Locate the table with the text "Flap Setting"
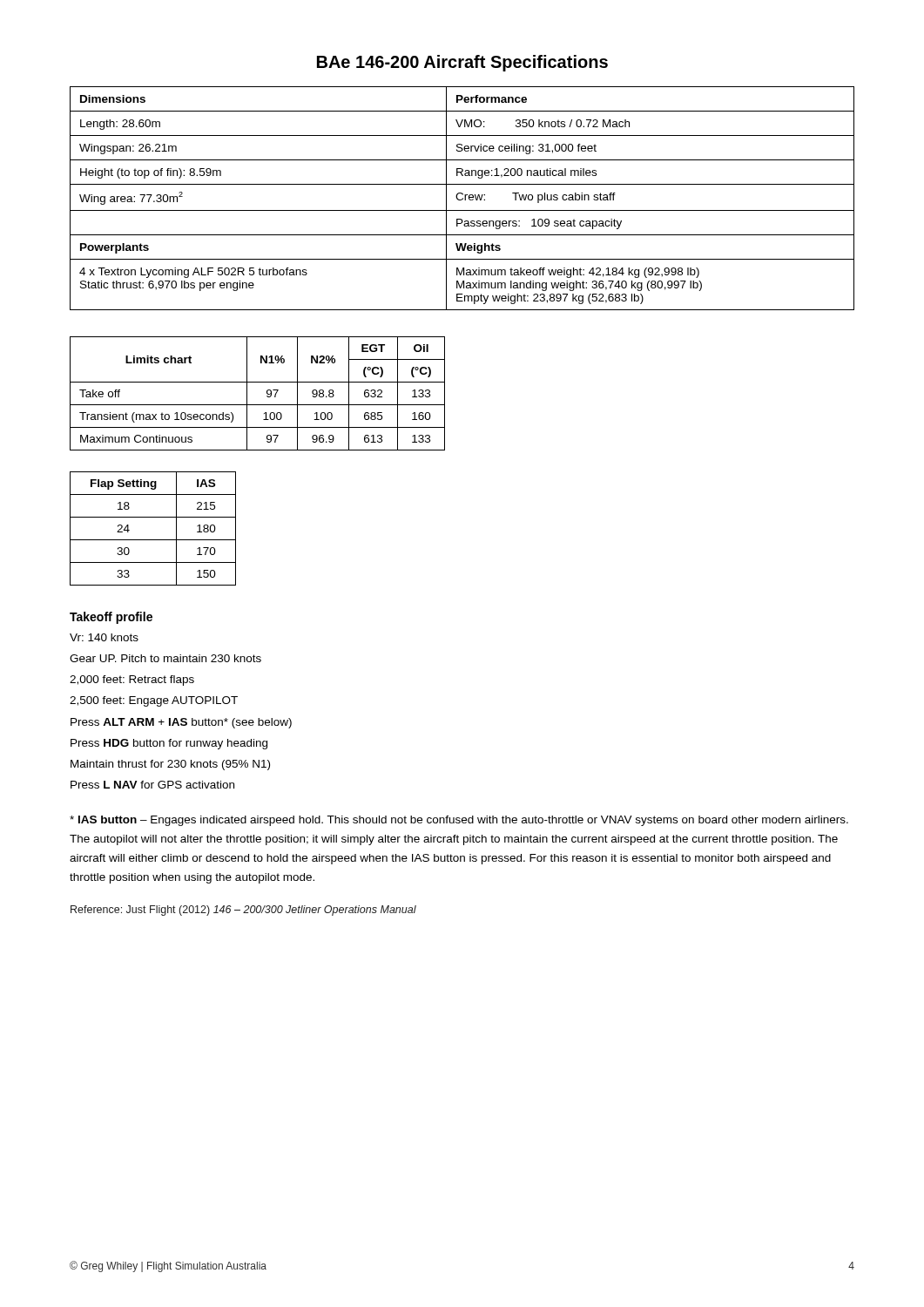924x1307 pixels. coord(462,528)
